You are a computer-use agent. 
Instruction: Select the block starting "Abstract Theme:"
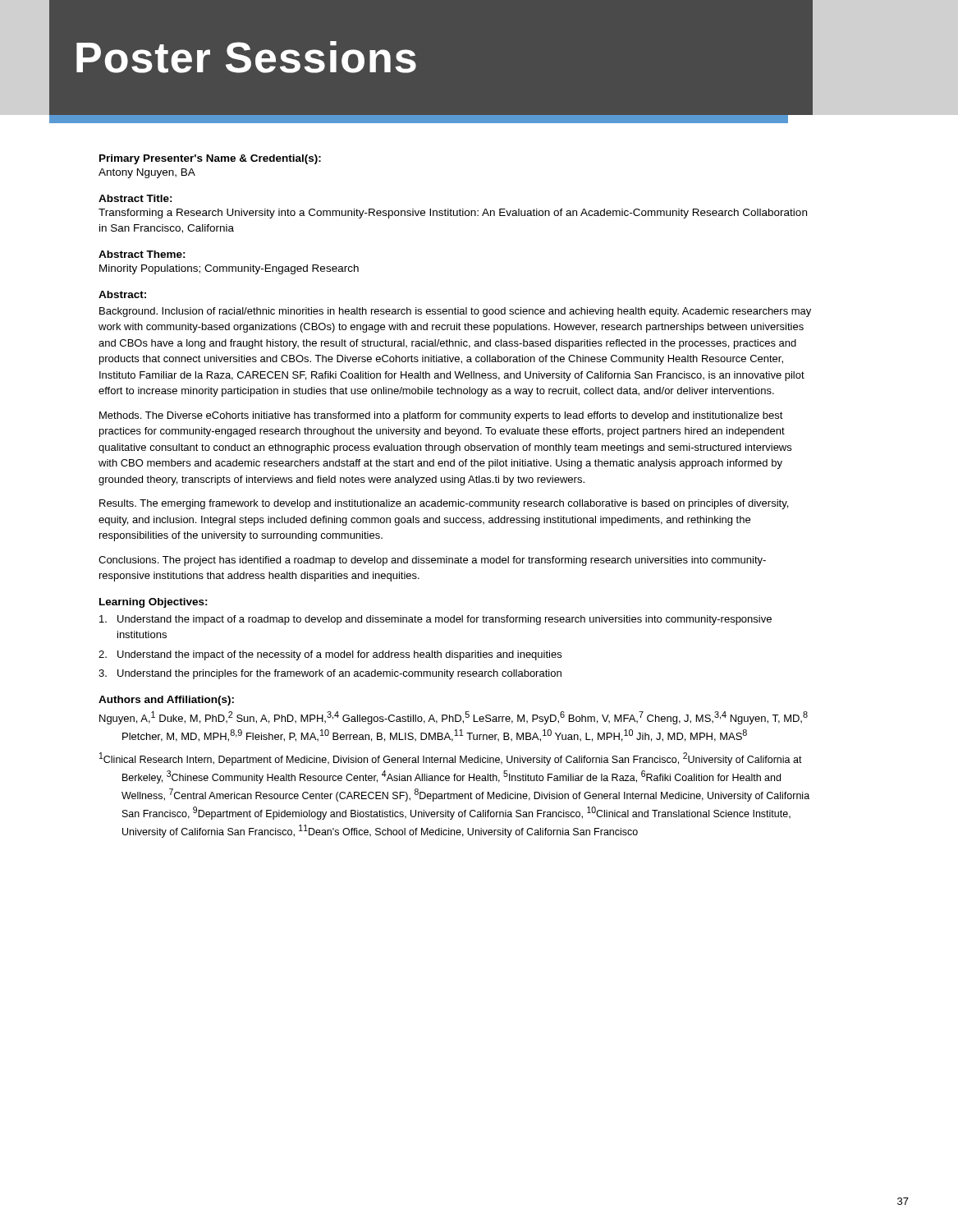142,254
